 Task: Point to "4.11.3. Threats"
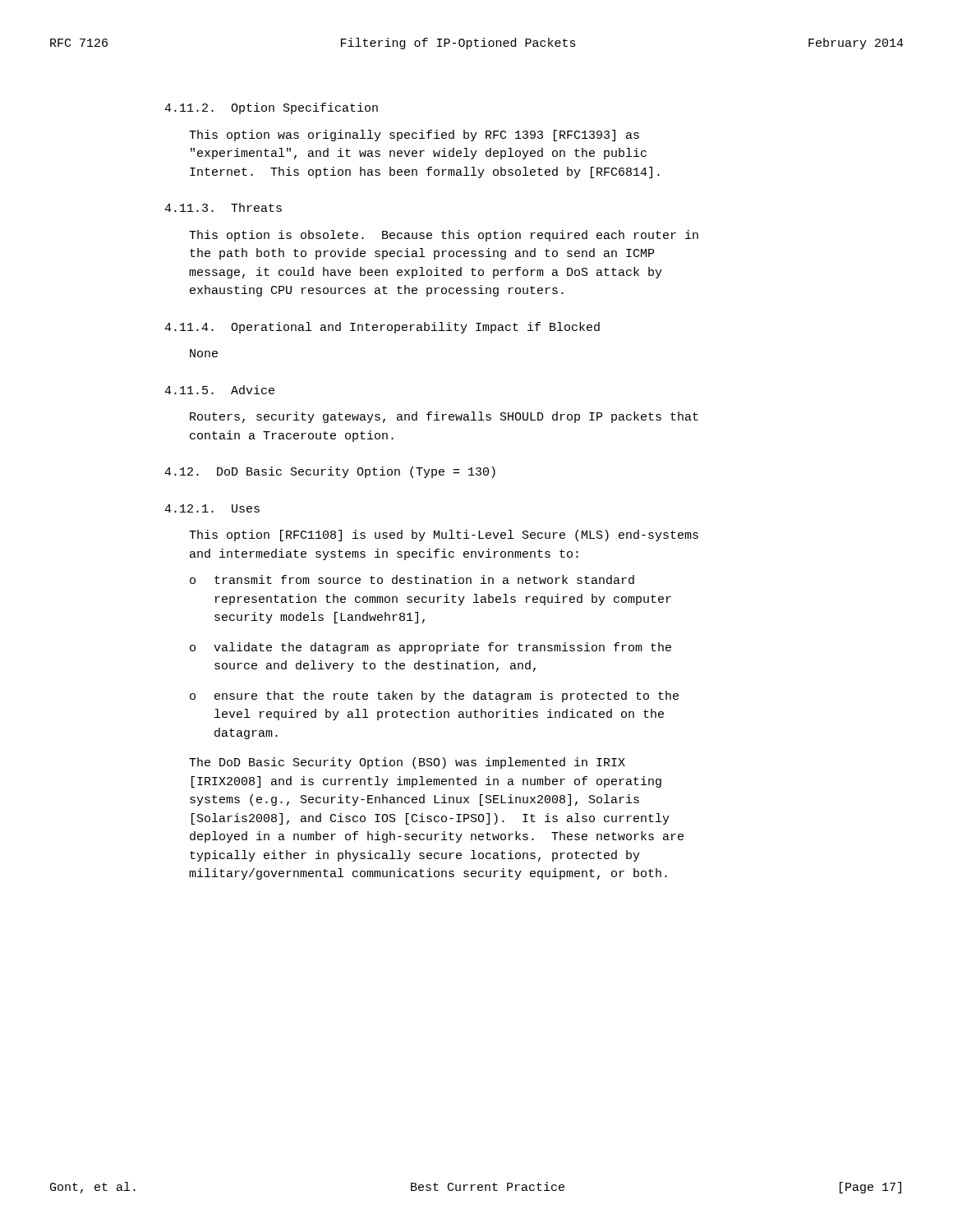click(223, 209)
